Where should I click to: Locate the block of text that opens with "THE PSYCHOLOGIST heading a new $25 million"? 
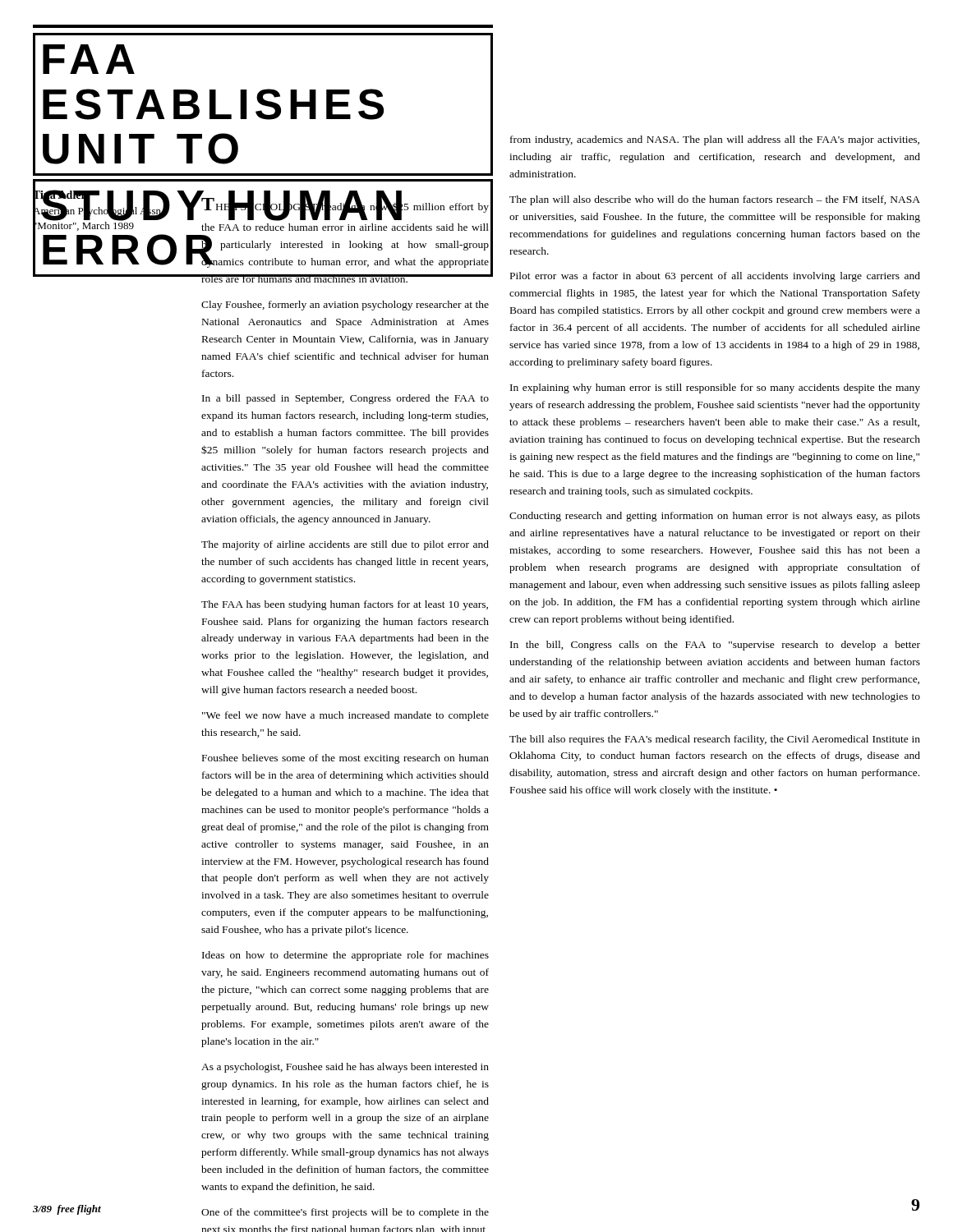(345, 239)
